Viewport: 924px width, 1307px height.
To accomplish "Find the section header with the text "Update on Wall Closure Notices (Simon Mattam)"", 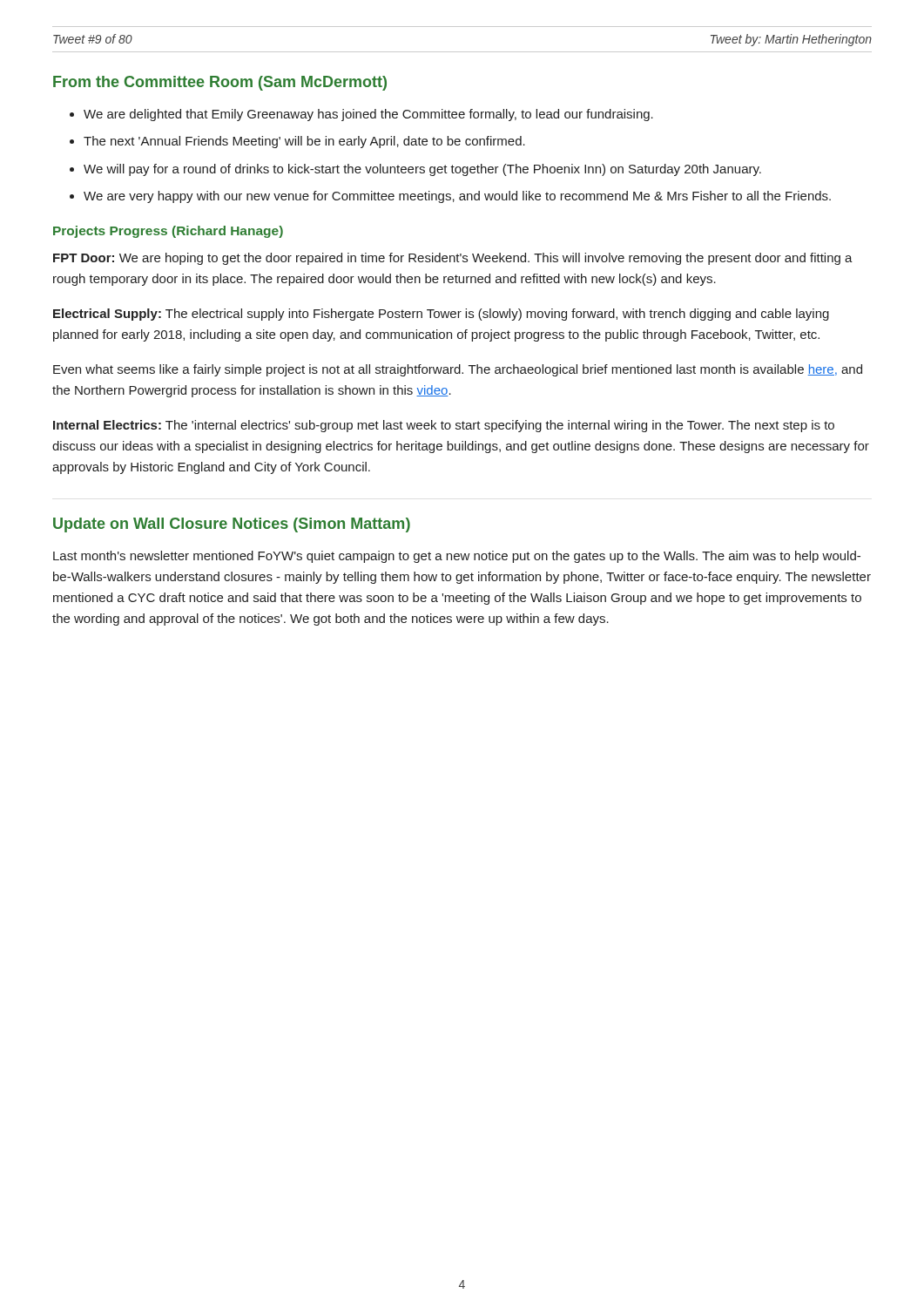I will 231,524.
